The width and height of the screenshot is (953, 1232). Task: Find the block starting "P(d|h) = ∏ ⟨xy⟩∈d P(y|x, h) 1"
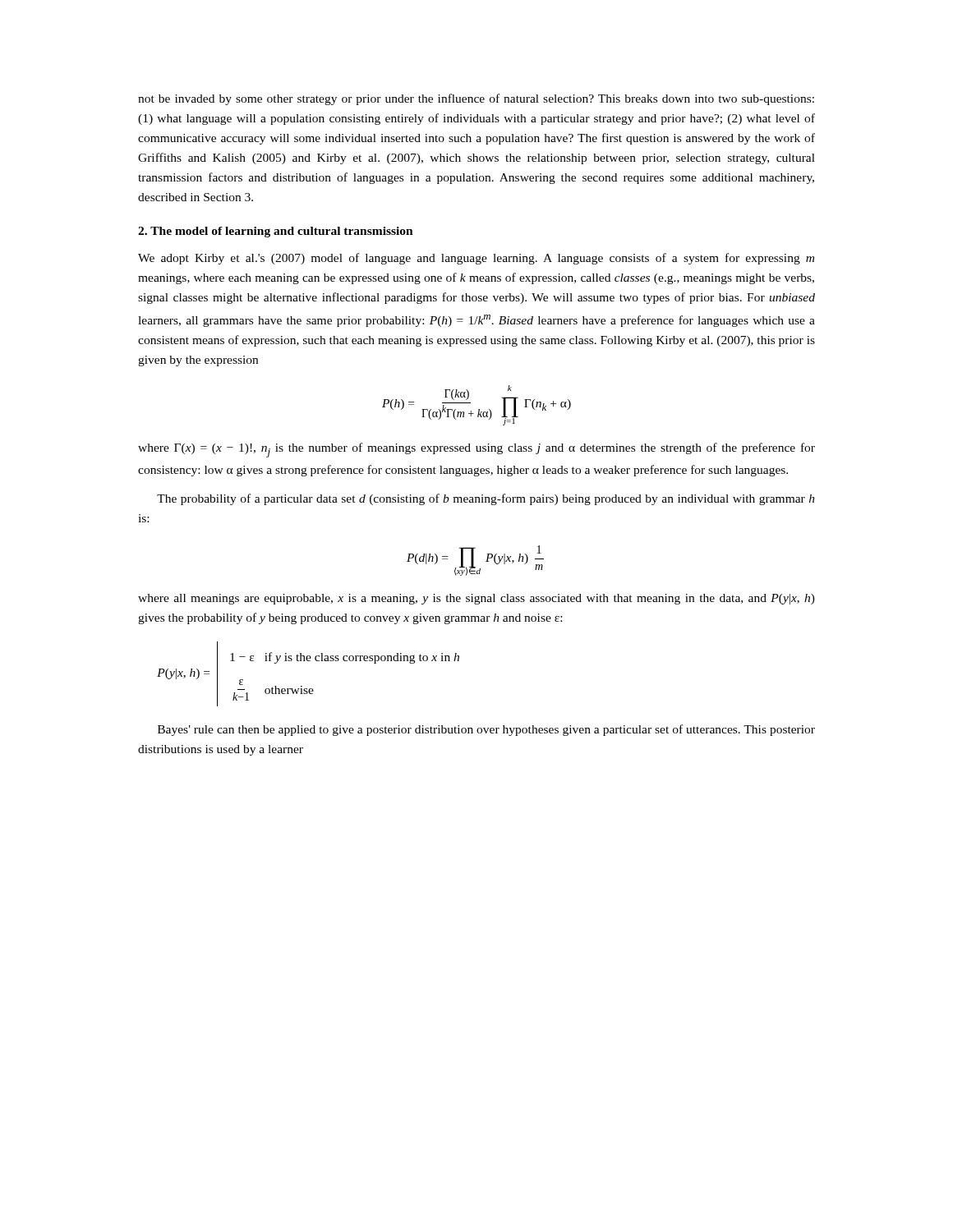(476, 559)
